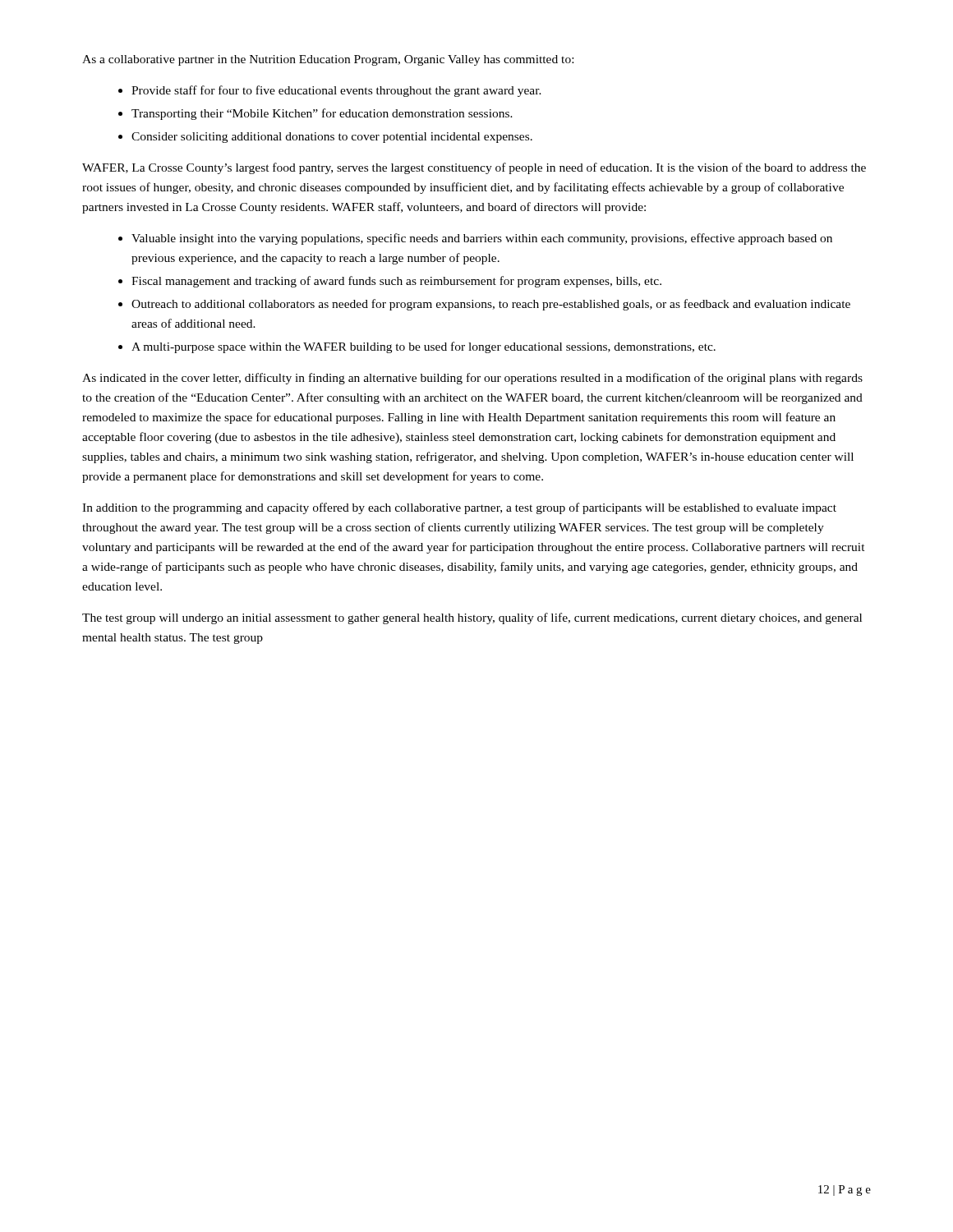Locate the text block starting "As indicated in the"

[472, 427]
